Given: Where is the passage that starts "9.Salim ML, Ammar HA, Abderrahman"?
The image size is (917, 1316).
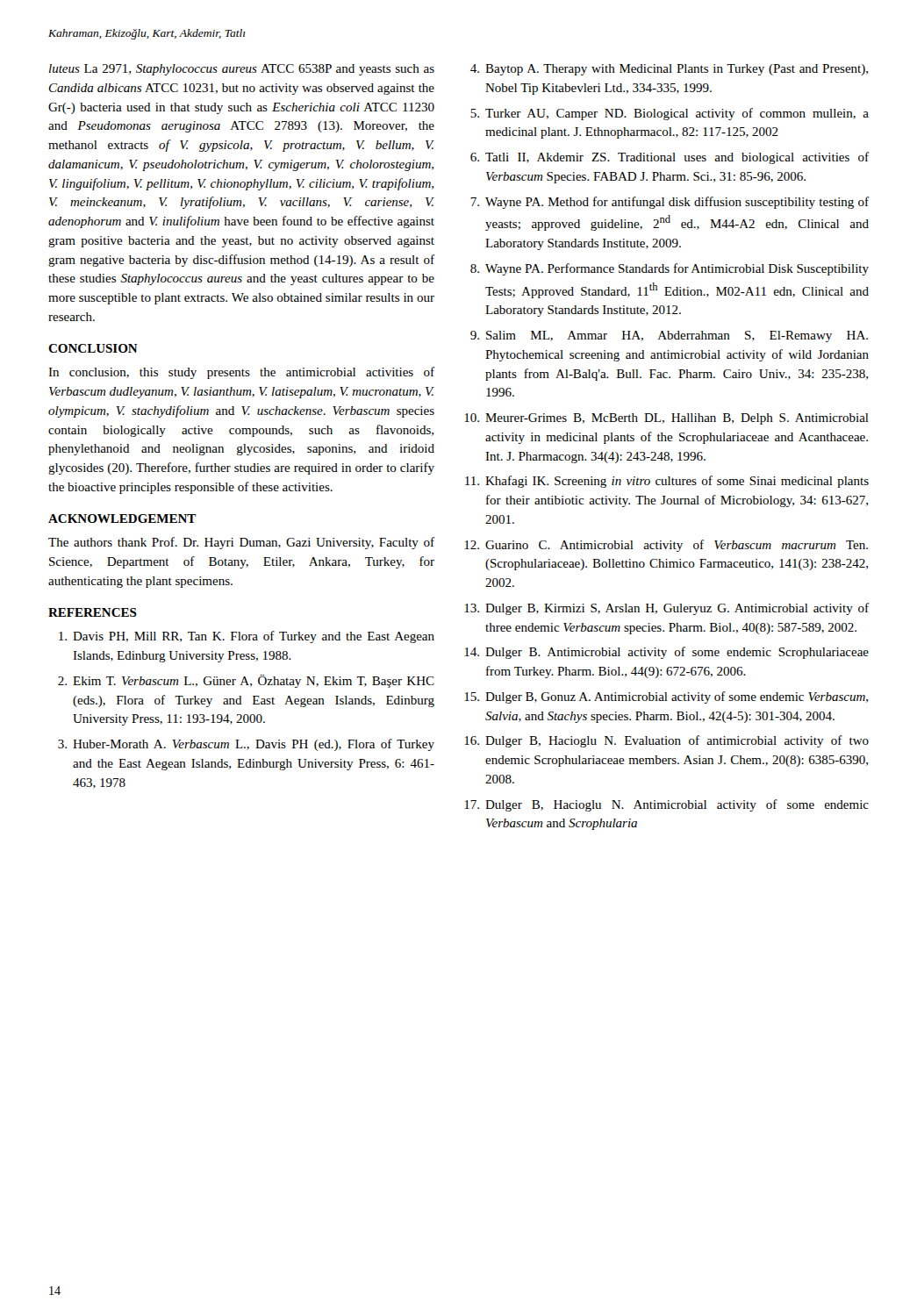Looking at the screenshot, I should click(665, 365).
